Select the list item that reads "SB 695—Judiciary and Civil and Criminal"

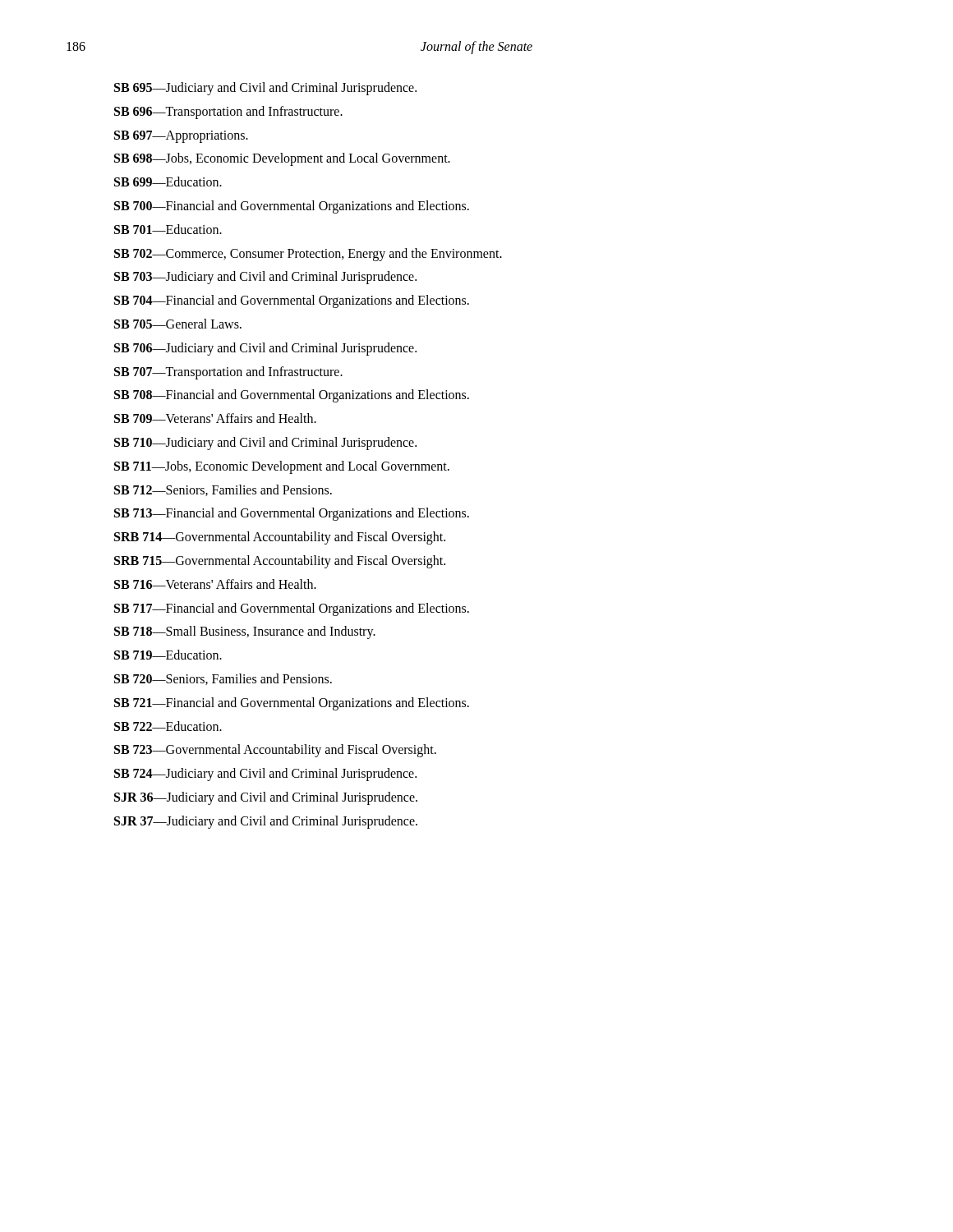click(265, 87)
